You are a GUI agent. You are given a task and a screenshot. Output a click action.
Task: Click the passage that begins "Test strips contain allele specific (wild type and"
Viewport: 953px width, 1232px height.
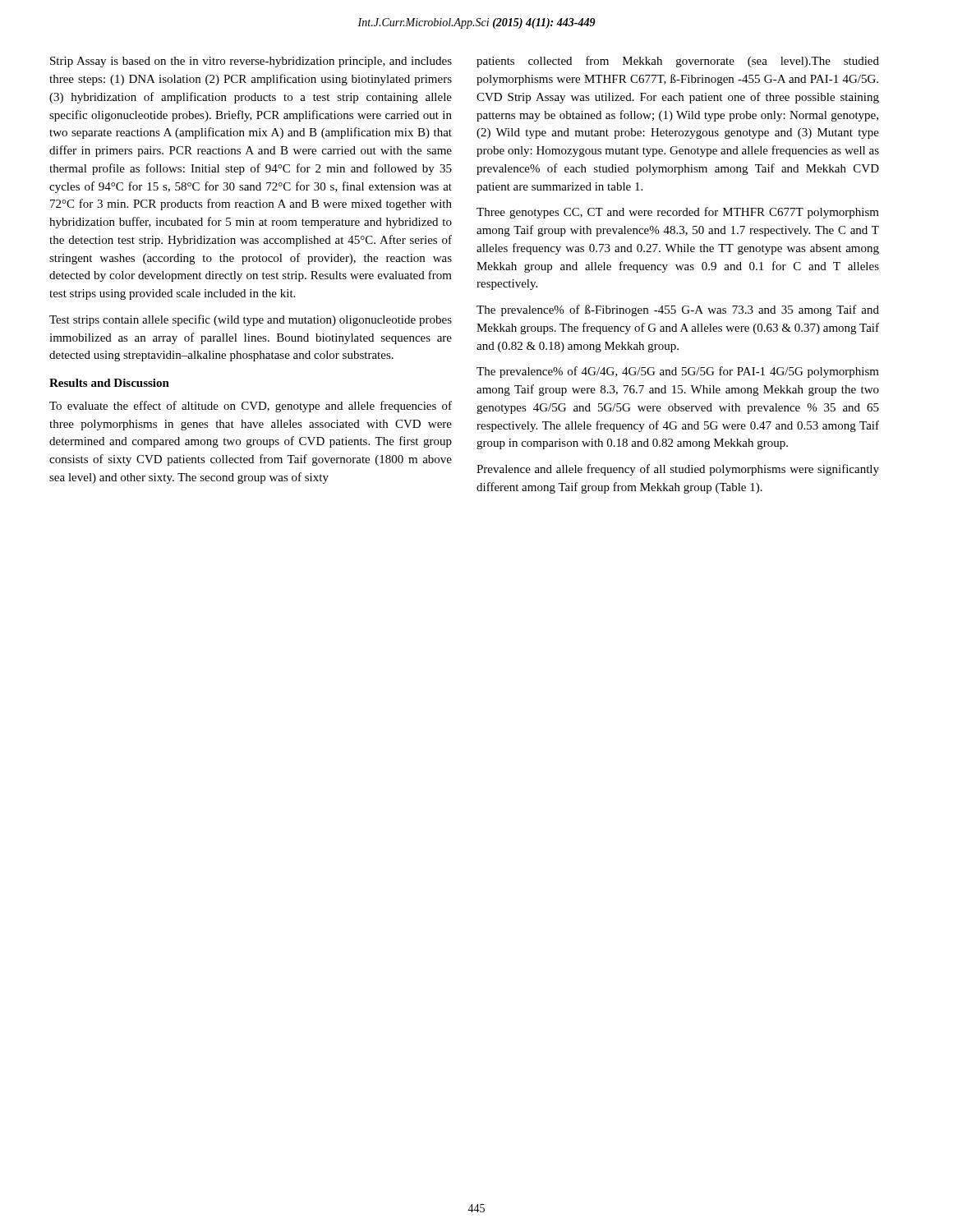tap(251, 338)
